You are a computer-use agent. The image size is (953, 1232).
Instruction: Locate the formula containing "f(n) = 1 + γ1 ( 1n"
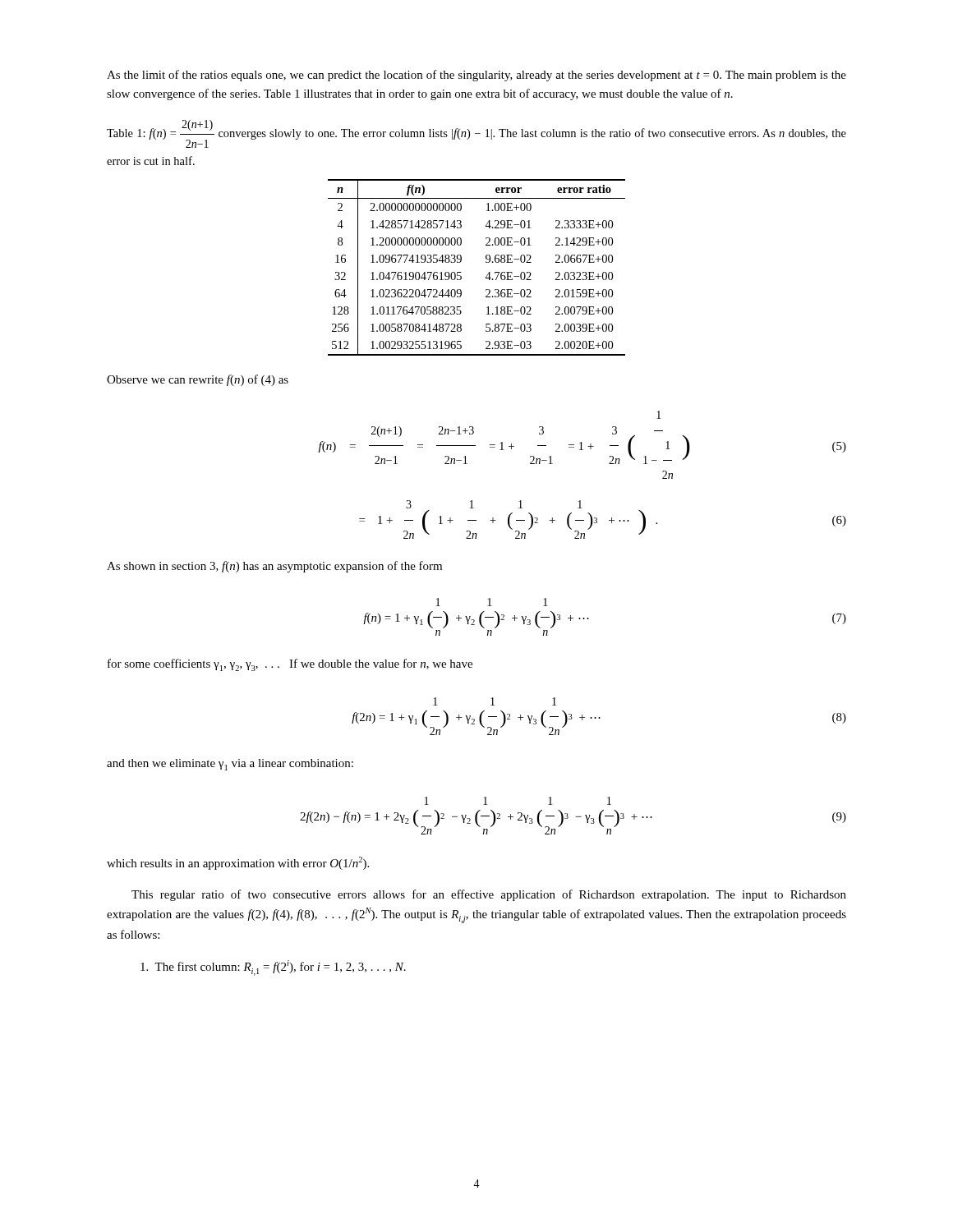476,617
